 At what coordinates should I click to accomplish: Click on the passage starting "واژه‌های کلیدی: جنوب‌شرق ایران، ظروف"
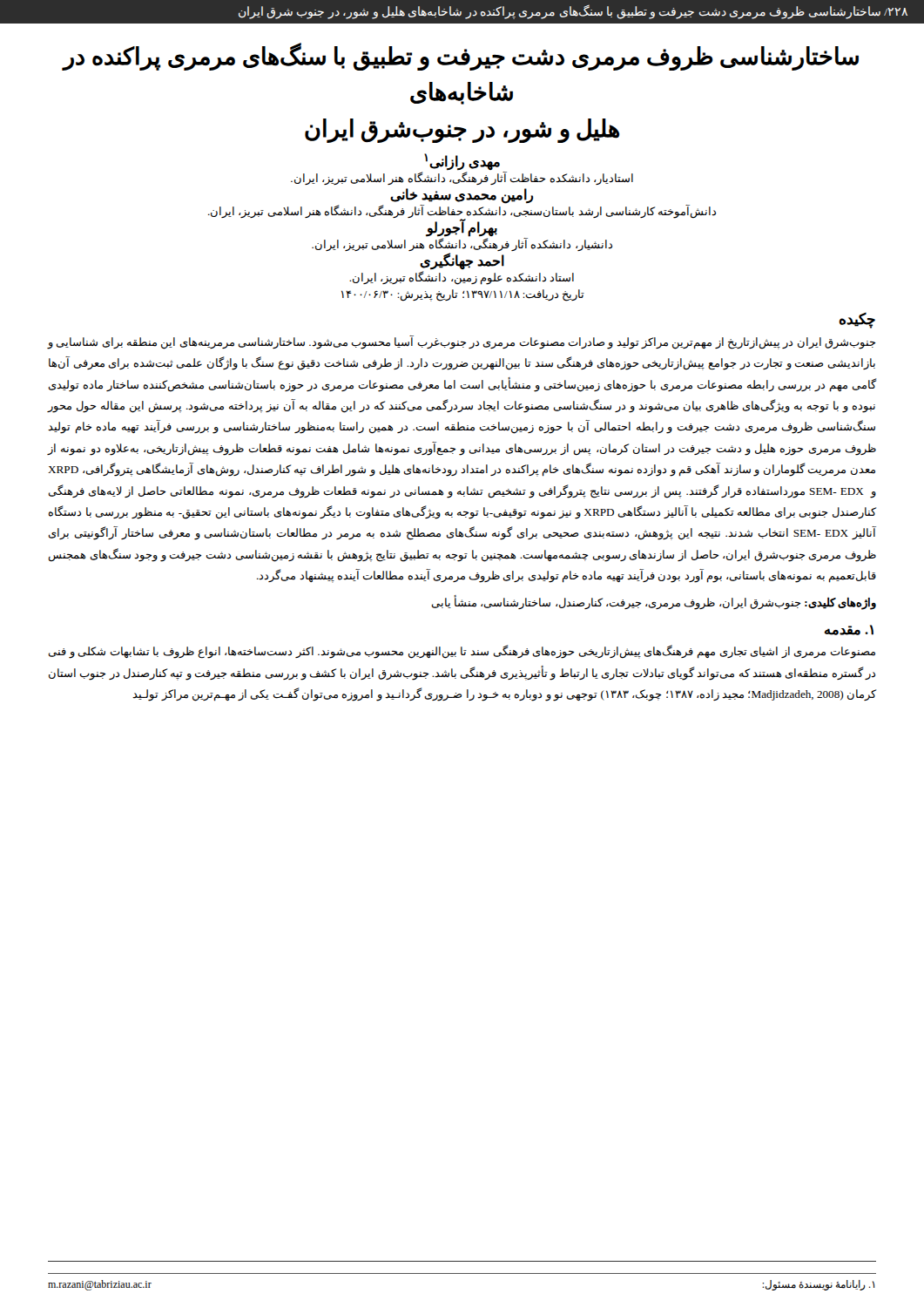click(653, 602)
